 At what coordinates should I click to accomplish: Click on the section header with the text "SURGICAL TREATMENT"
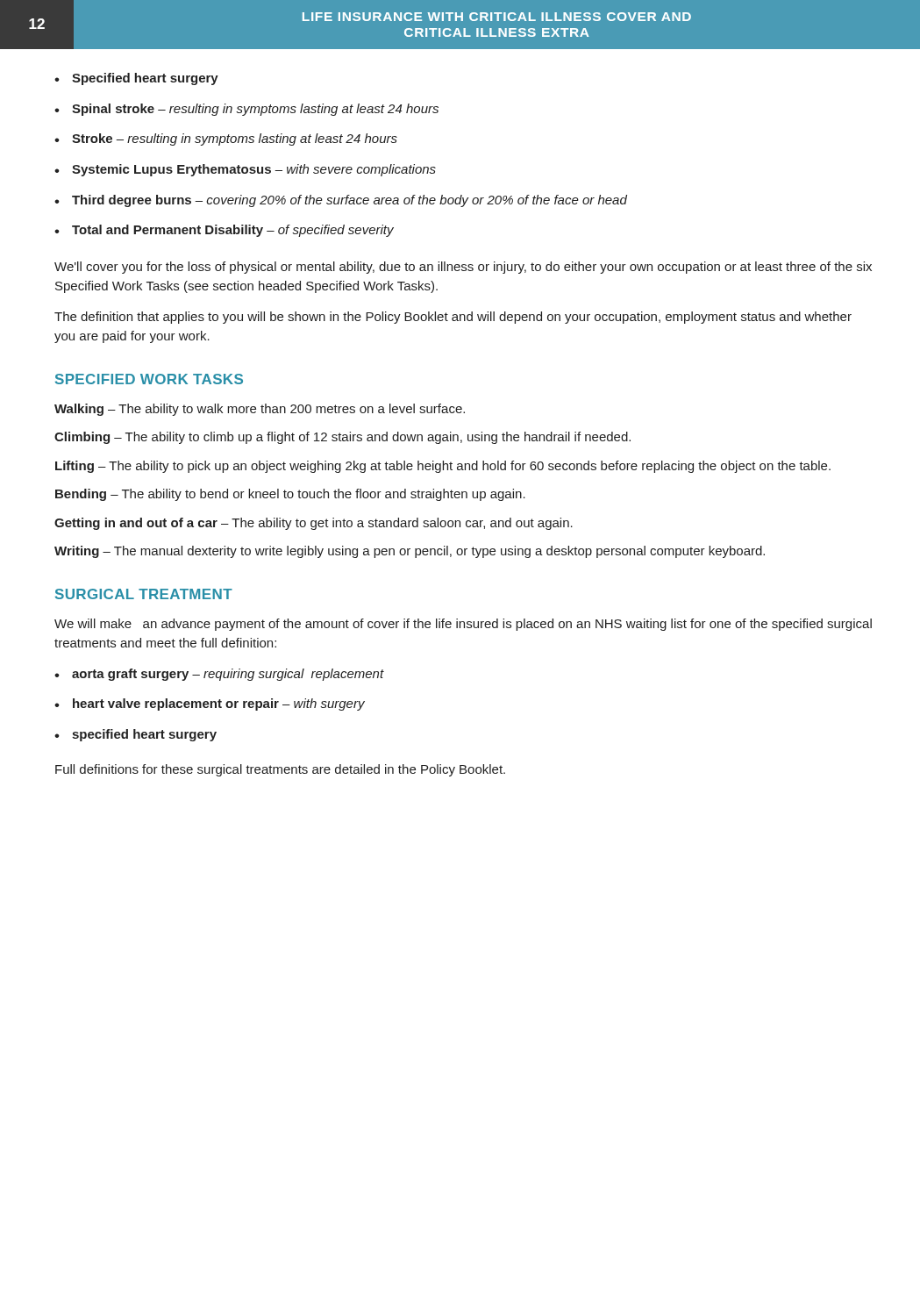(x=143, y=594)
